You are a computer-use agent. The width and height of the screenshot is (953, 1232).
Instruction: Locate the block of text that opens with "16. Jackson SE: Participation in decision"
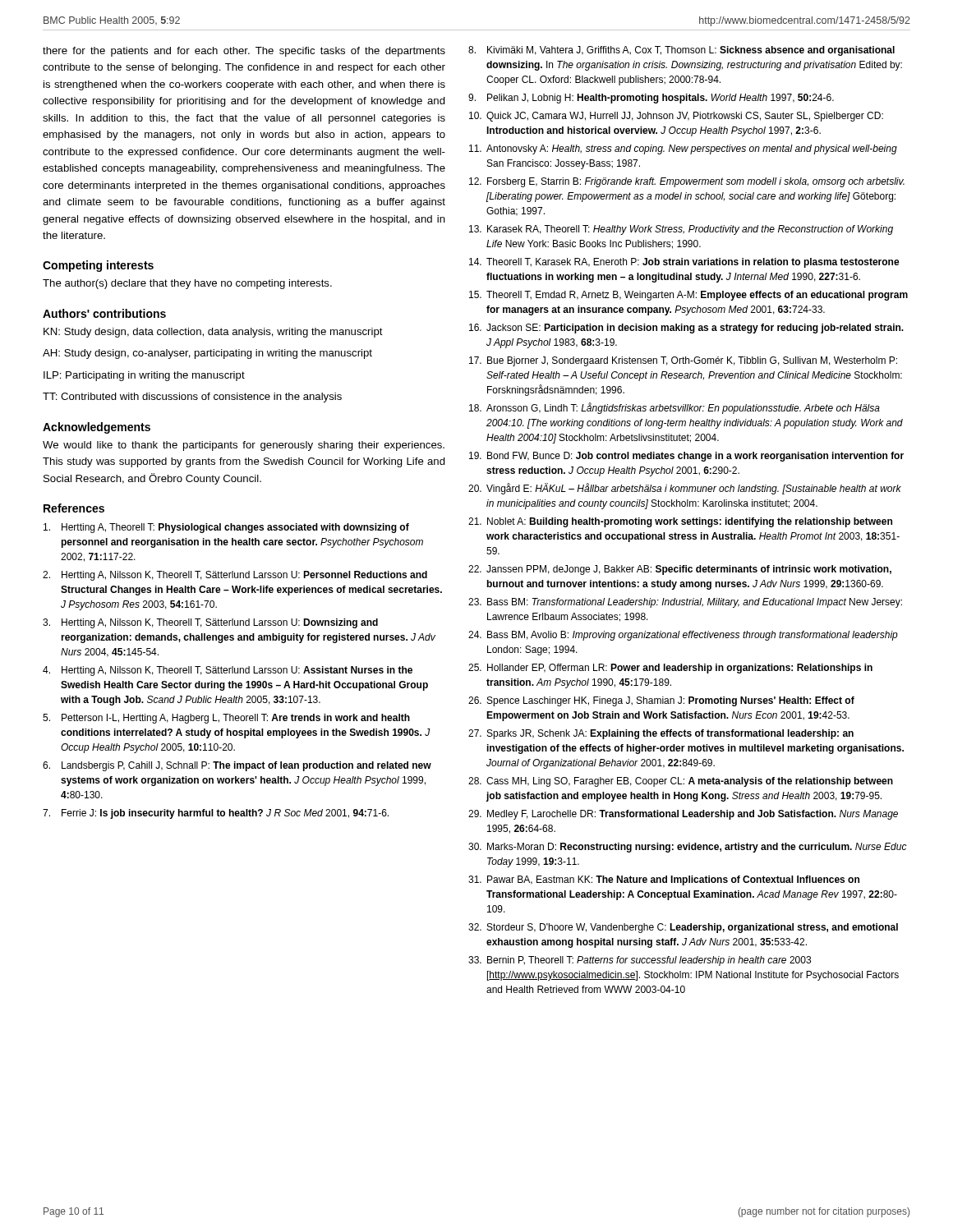(689, 335)
